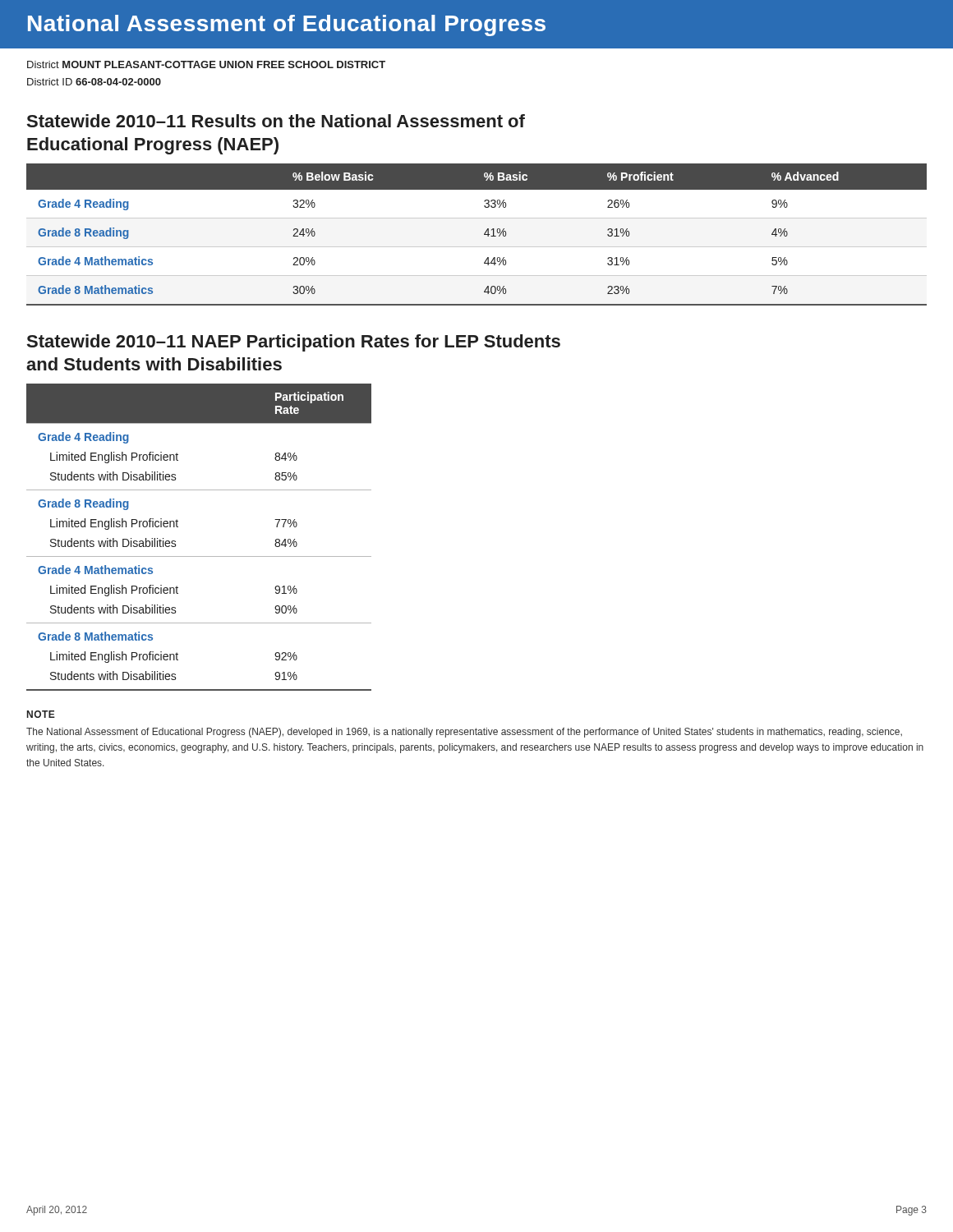Image resolution: width=953 pixels, height=1232 pixels.
Task: Find the table that mentions "% Advanced"
Action: click(476, 235)
